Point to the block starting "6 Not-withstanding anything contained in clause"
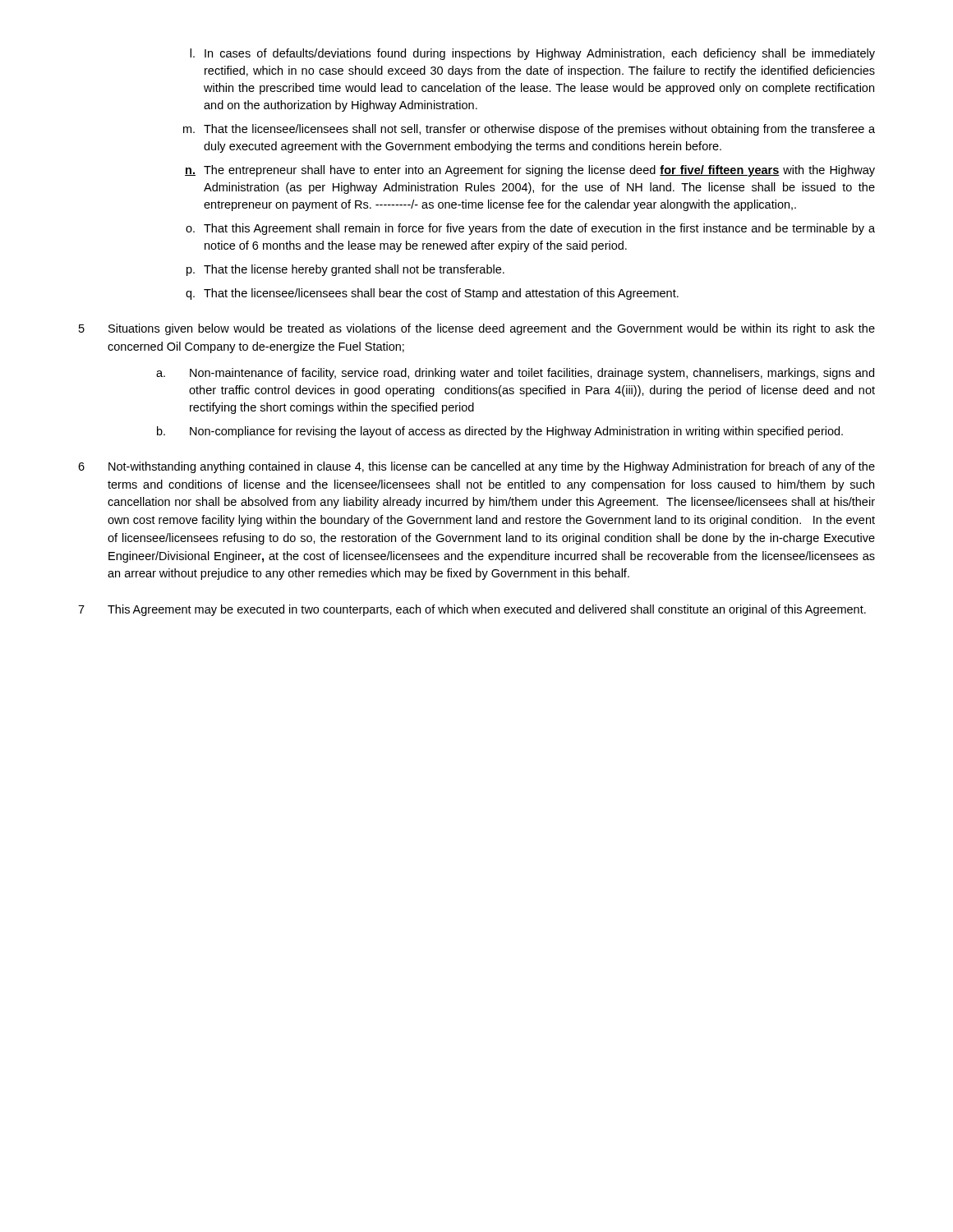 pyautogui.click(x=476, y=521)
